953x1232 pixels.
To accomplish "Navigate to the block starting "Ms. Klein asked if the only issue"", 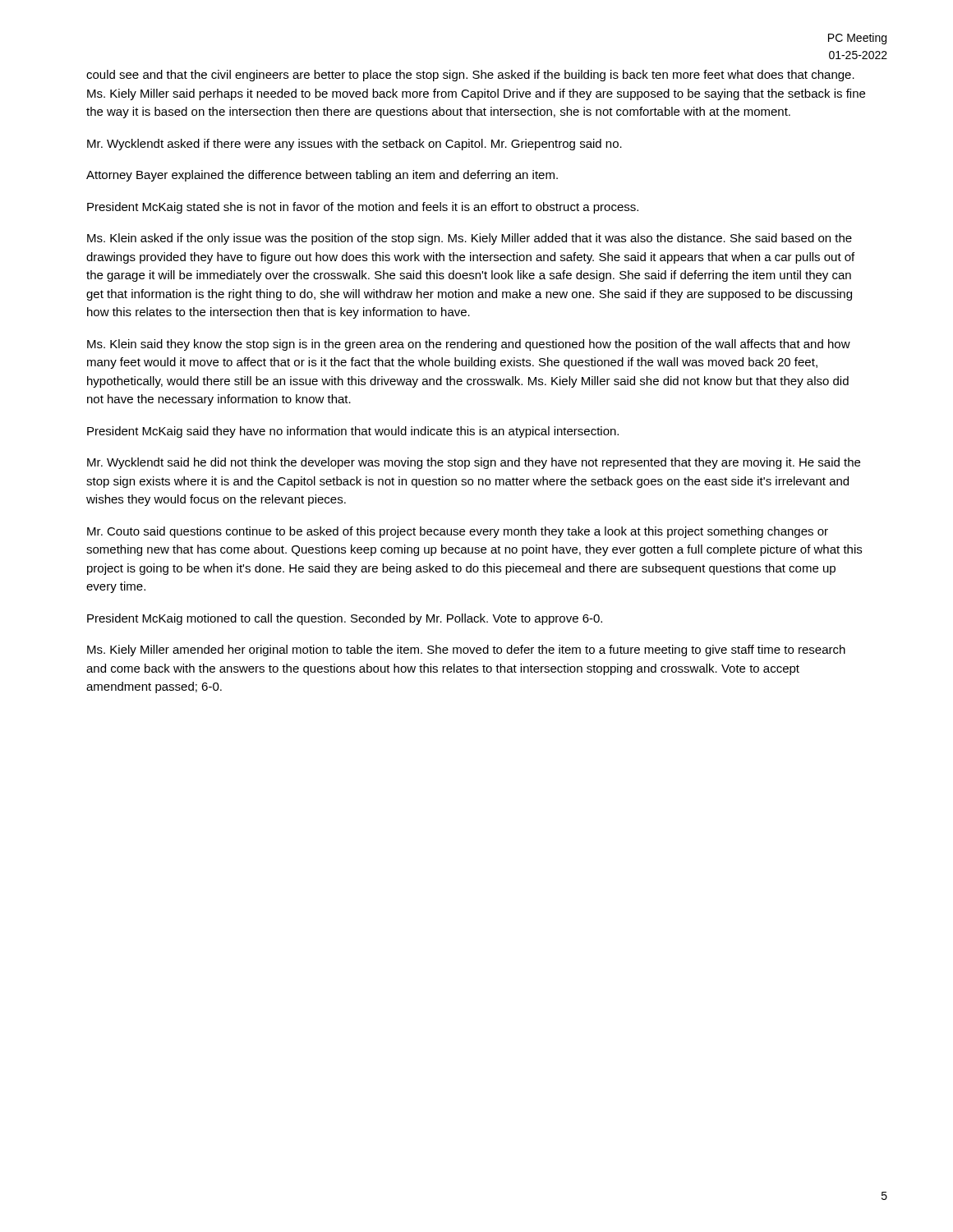I will point(470,275).
